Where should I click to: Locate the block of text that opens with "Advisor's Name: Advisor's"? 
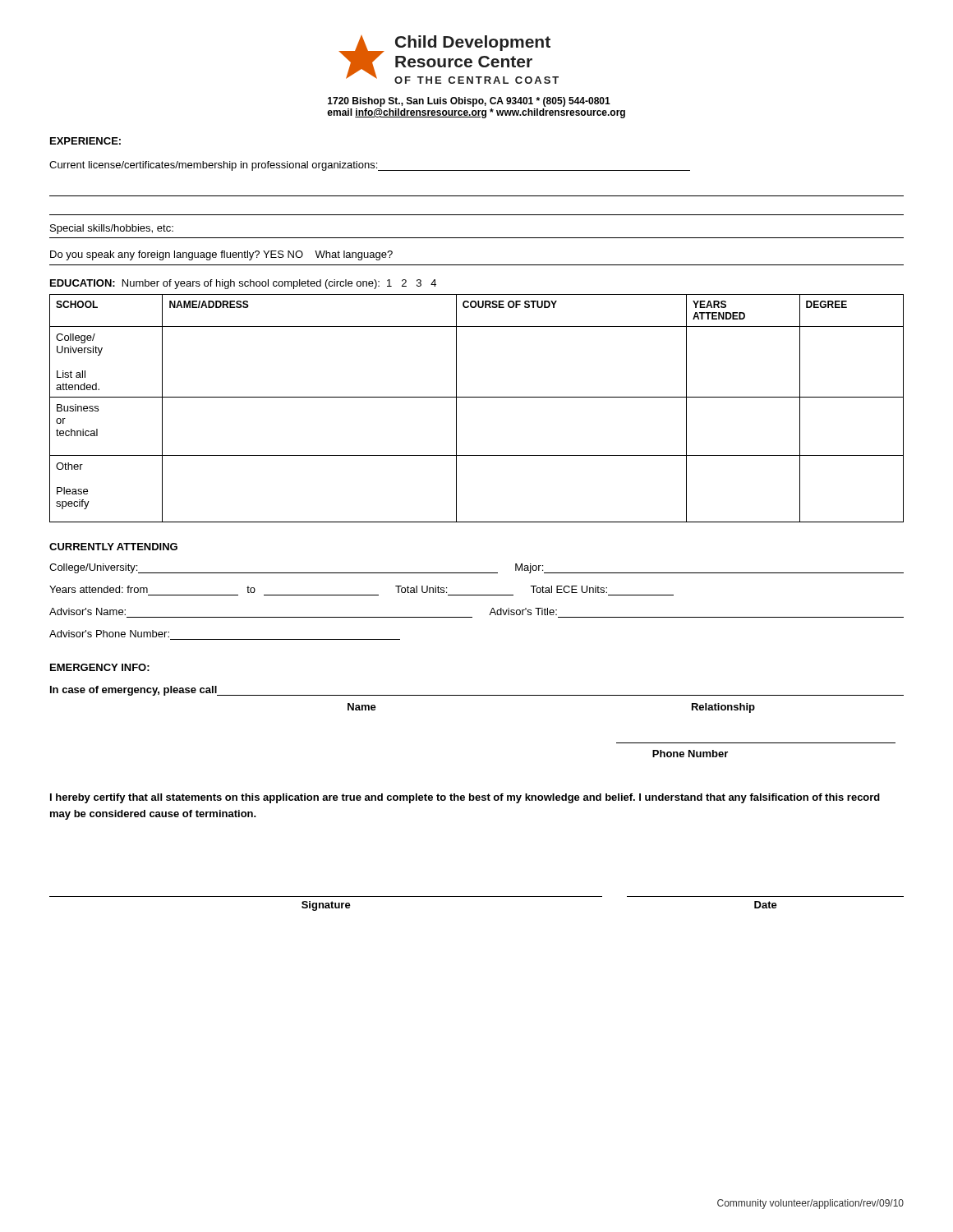pos(476,610)
